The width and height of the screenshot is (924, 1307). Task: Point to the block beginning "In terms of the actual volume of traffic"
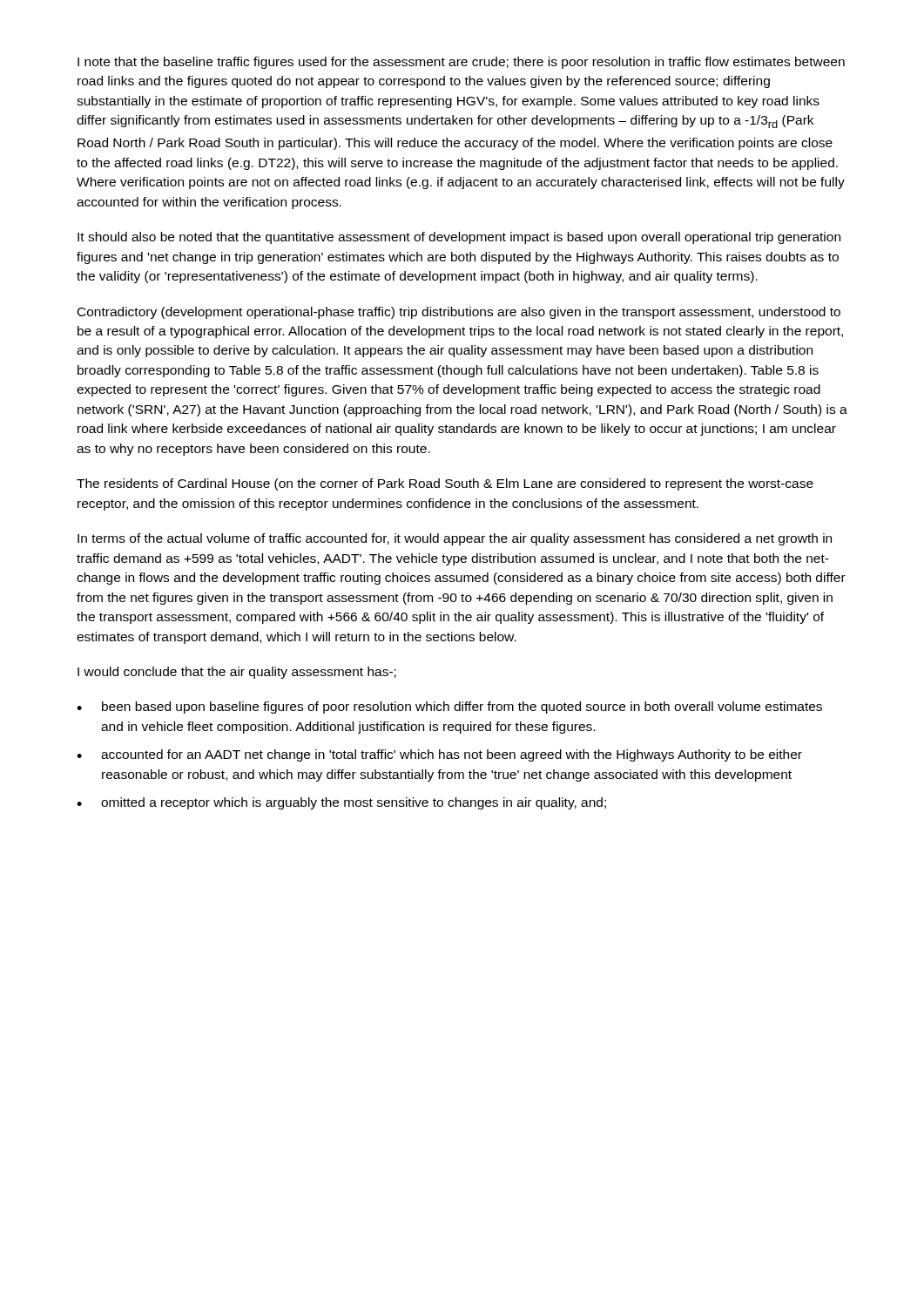click(x=461, y=587)
